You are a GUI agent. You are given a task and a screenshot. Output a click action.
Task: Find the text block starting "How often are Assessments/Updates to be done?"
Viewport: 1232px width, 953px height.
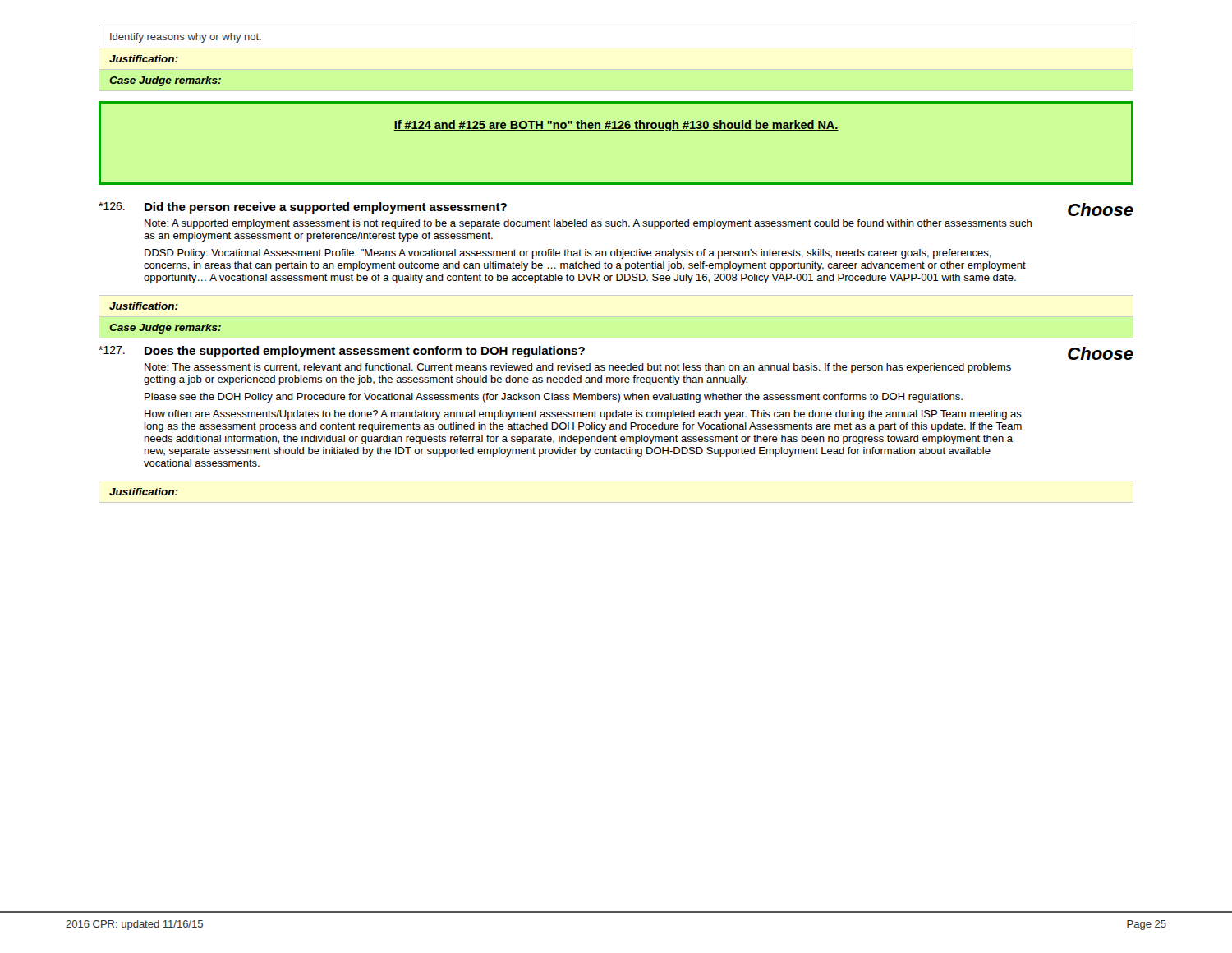click(x=583, y=438)
